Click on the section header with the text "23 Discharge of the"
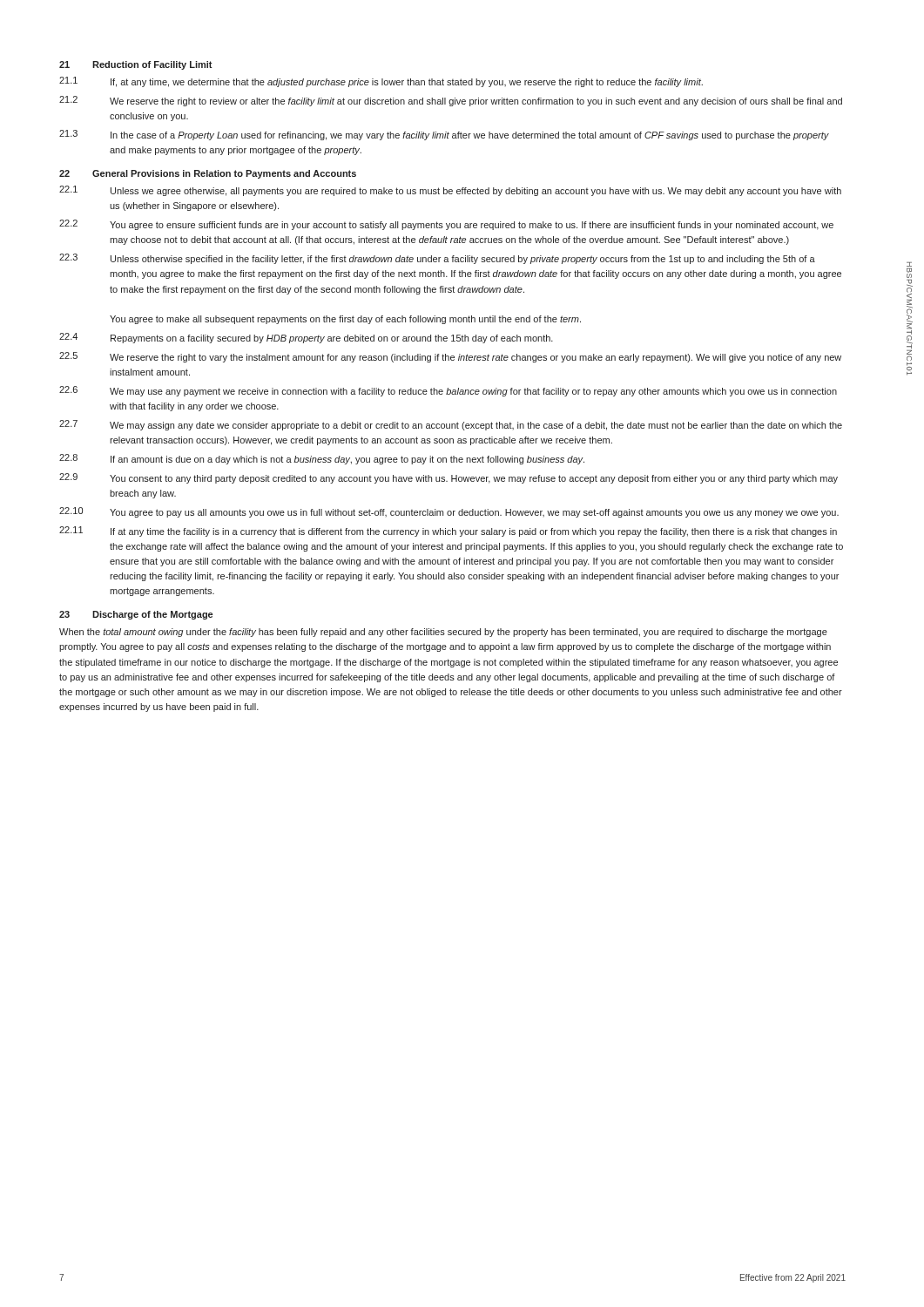924x1307 pixels. 136,615
